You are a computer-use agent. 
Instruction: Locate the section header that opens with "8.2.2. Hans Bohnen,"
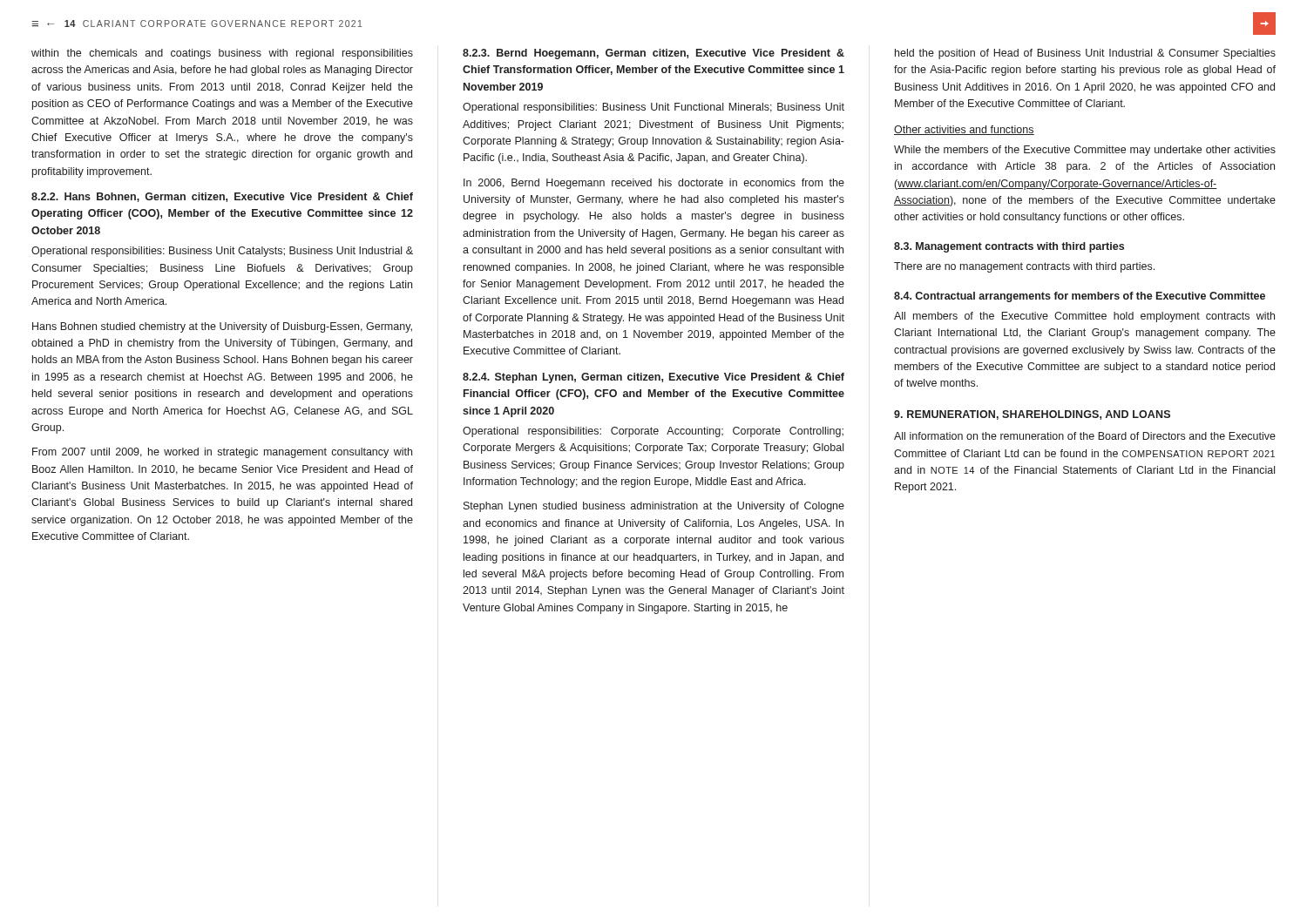tap(222, 214)
